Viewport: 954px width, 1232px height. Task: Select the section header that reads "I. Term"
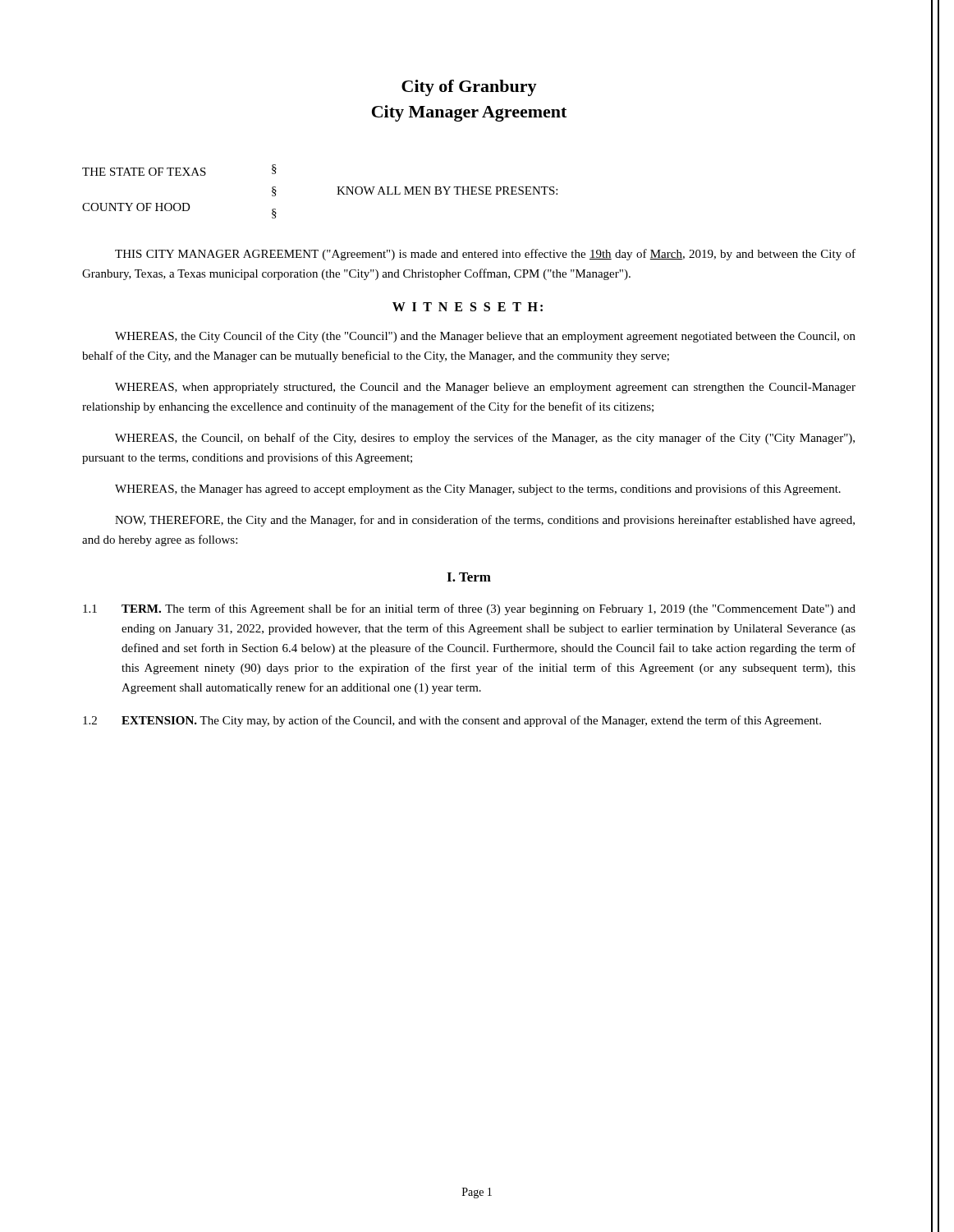[x=469, y=577]
